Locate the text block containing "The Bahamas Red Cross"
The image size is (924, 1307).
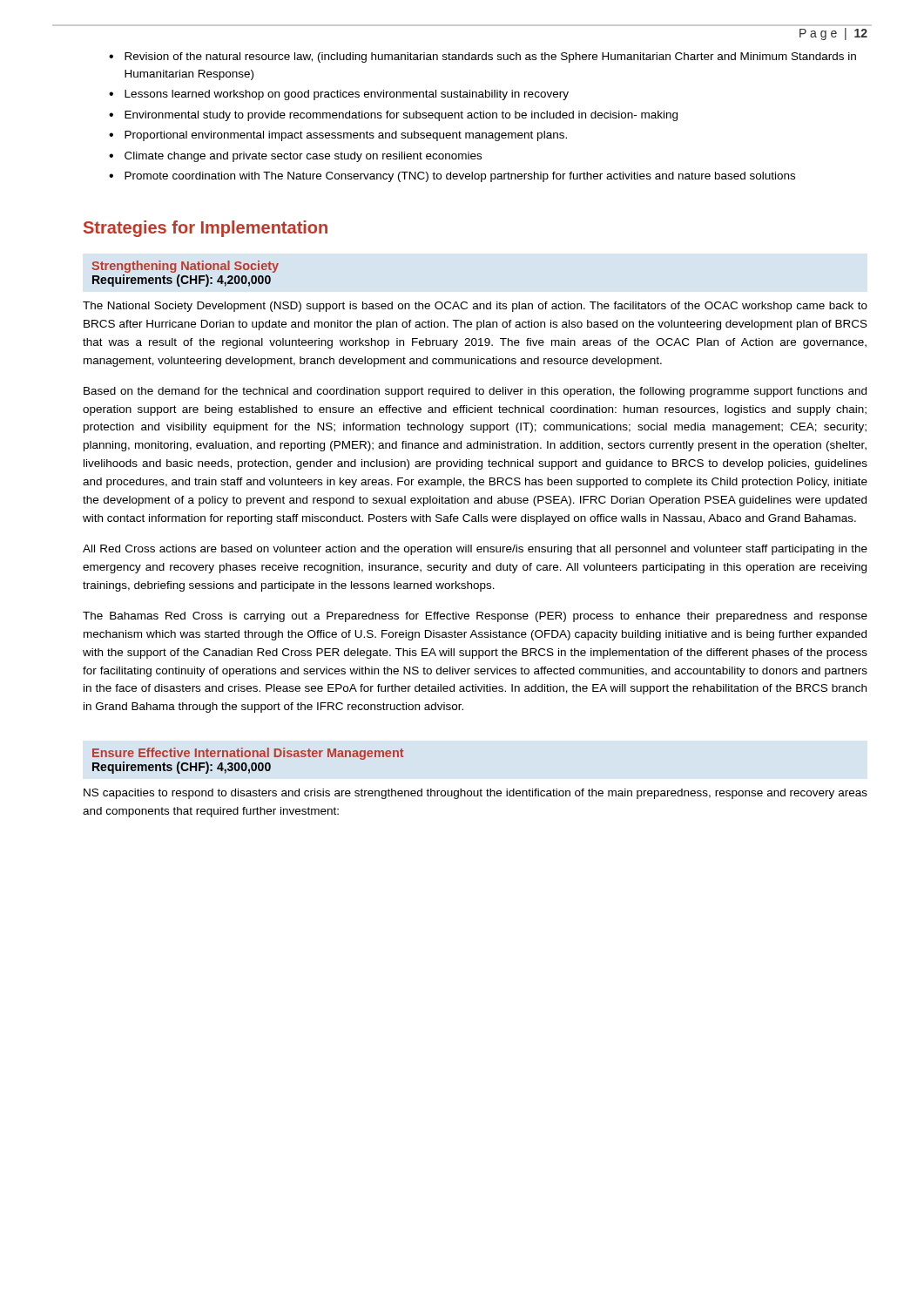pyautogui.click(x=475, y=661)
